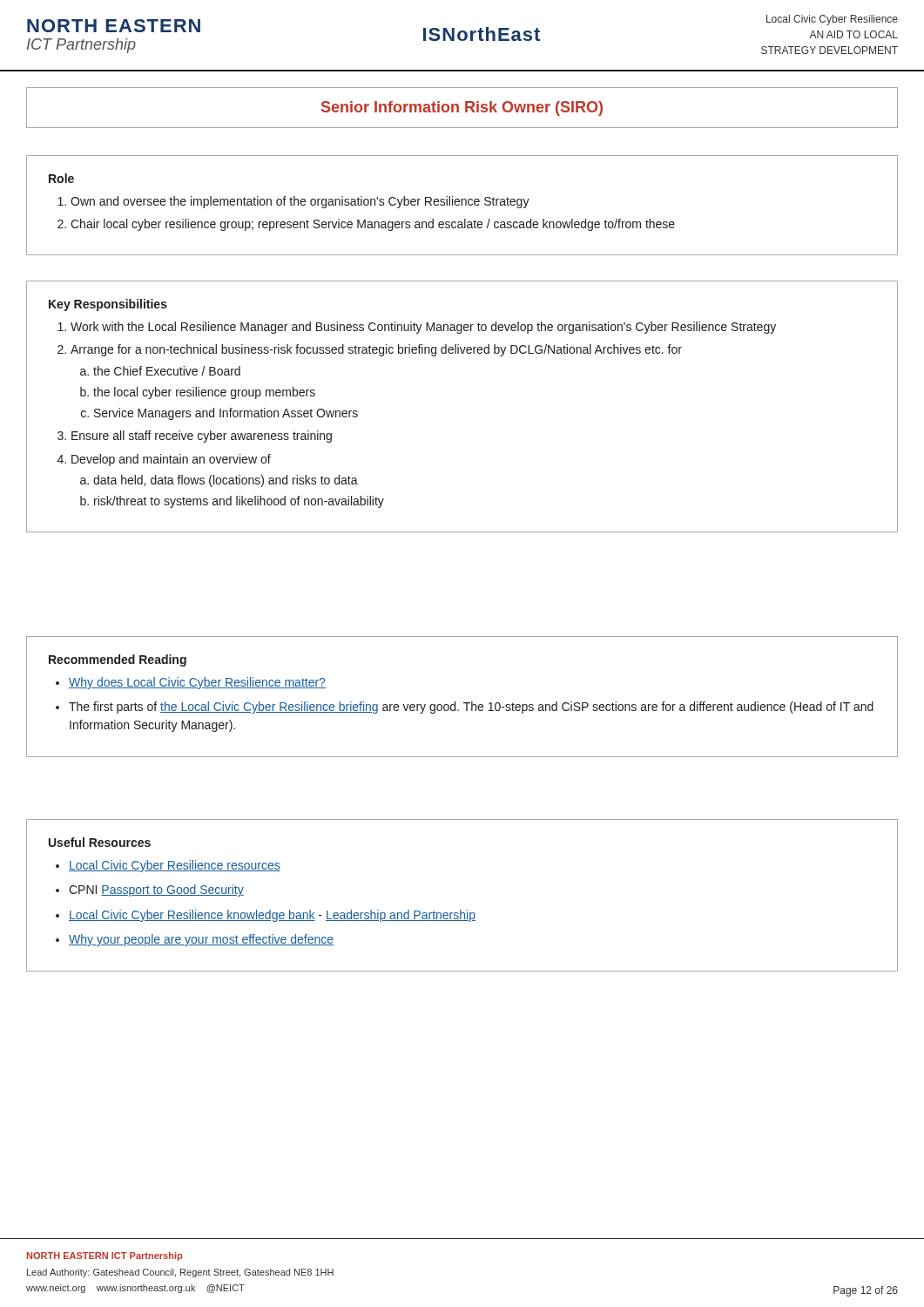Click on the section header that says "Role Own and oversee the implementation of"

pyautogui.click(x=462, y=202)
